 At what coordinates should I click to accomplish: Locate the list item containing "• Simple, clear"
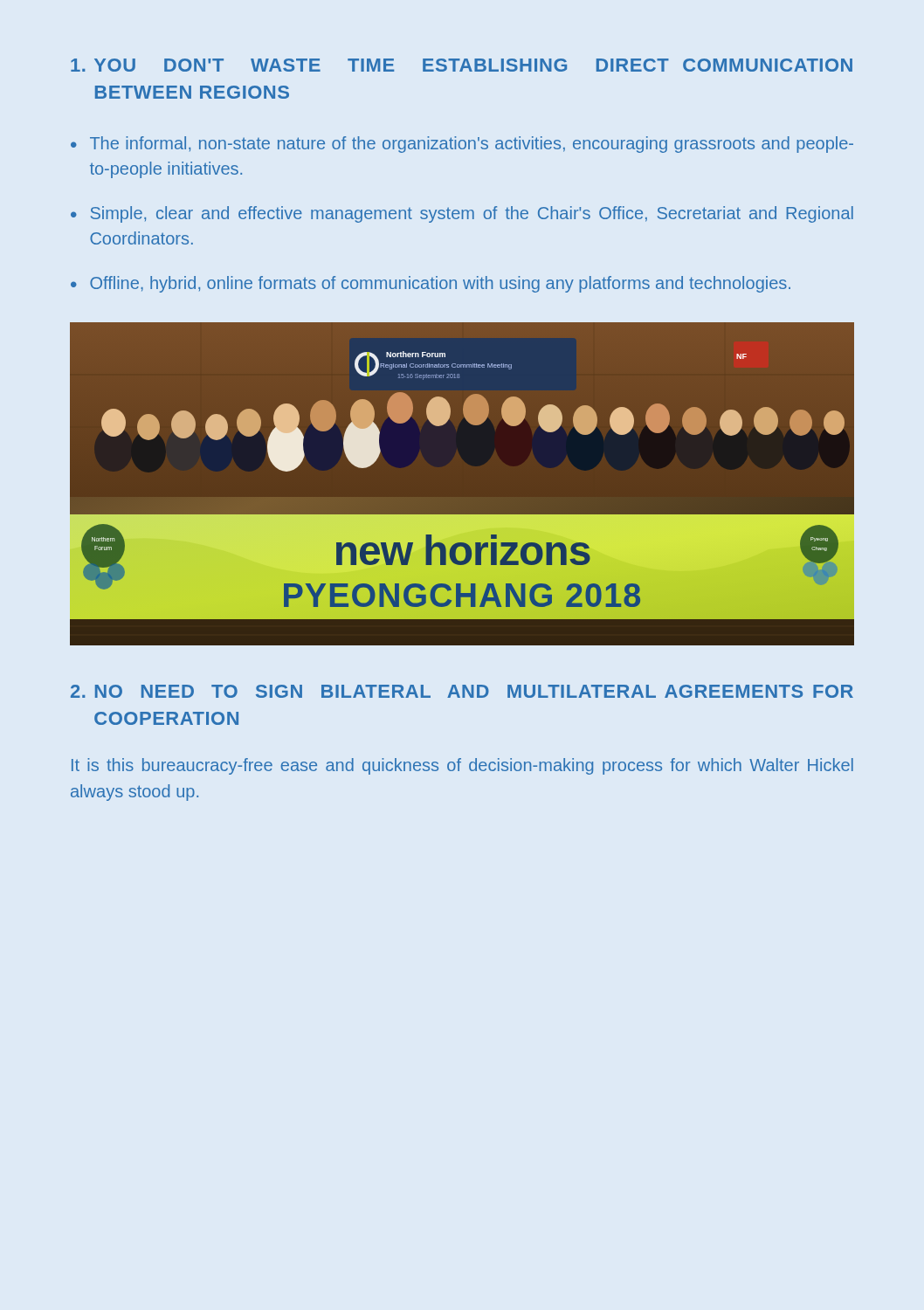click(x=462, y=226)
